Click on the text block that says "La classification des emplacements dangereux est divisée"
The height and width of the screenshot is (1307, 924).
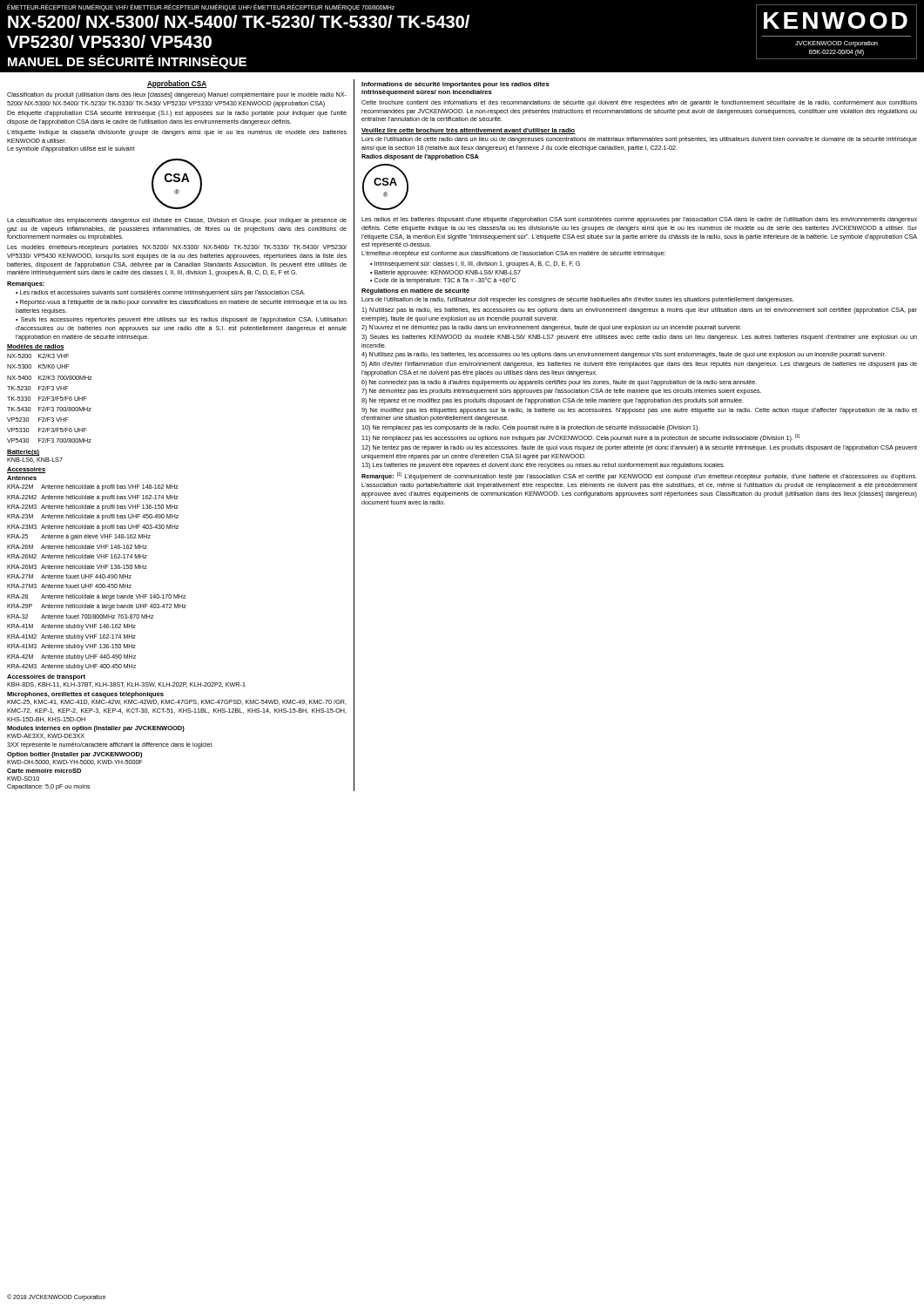click(177, 229)
